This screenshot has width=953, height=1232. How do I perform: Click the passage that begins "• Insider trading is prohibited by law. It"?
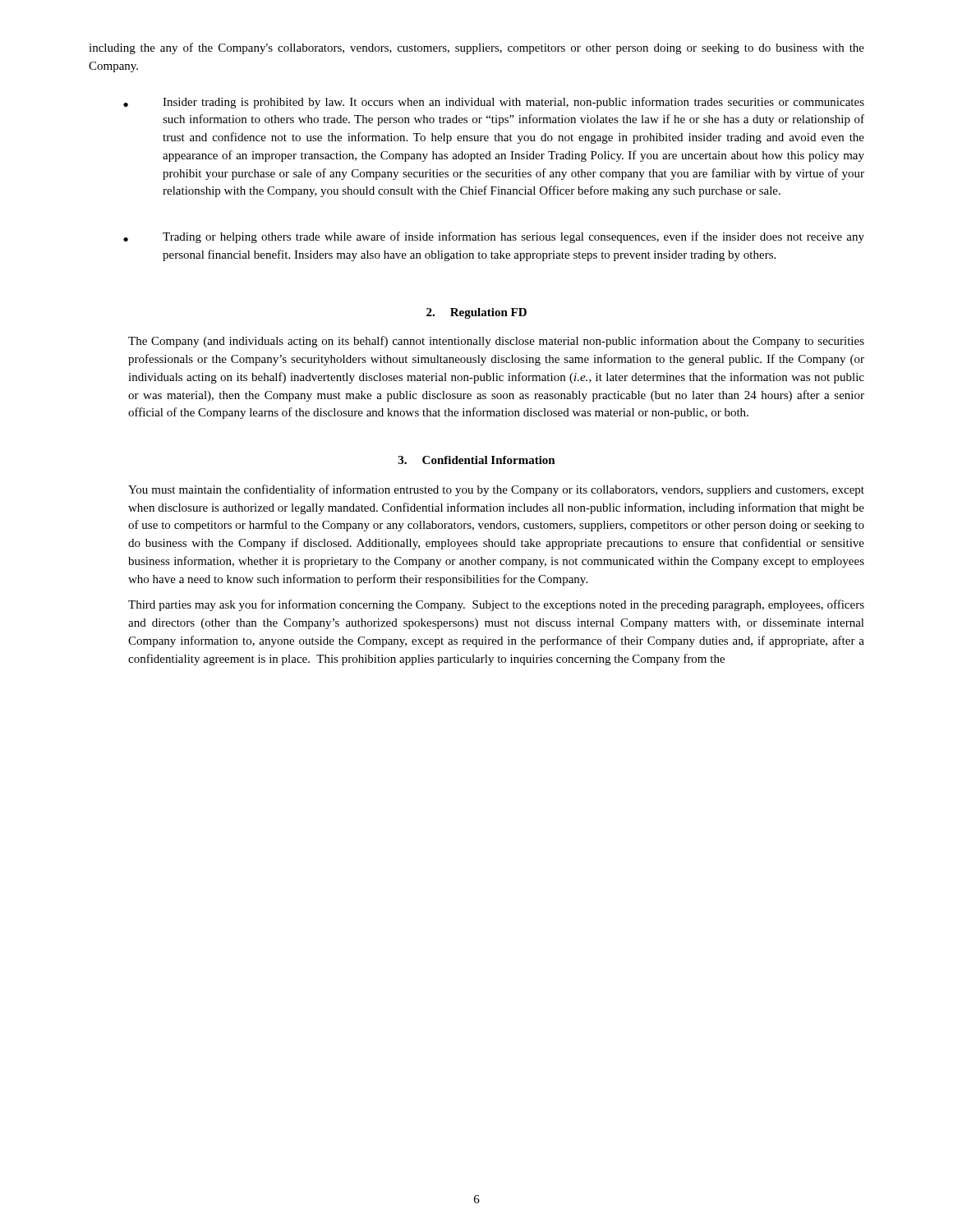pyautogui.click(x=476, y=147)
